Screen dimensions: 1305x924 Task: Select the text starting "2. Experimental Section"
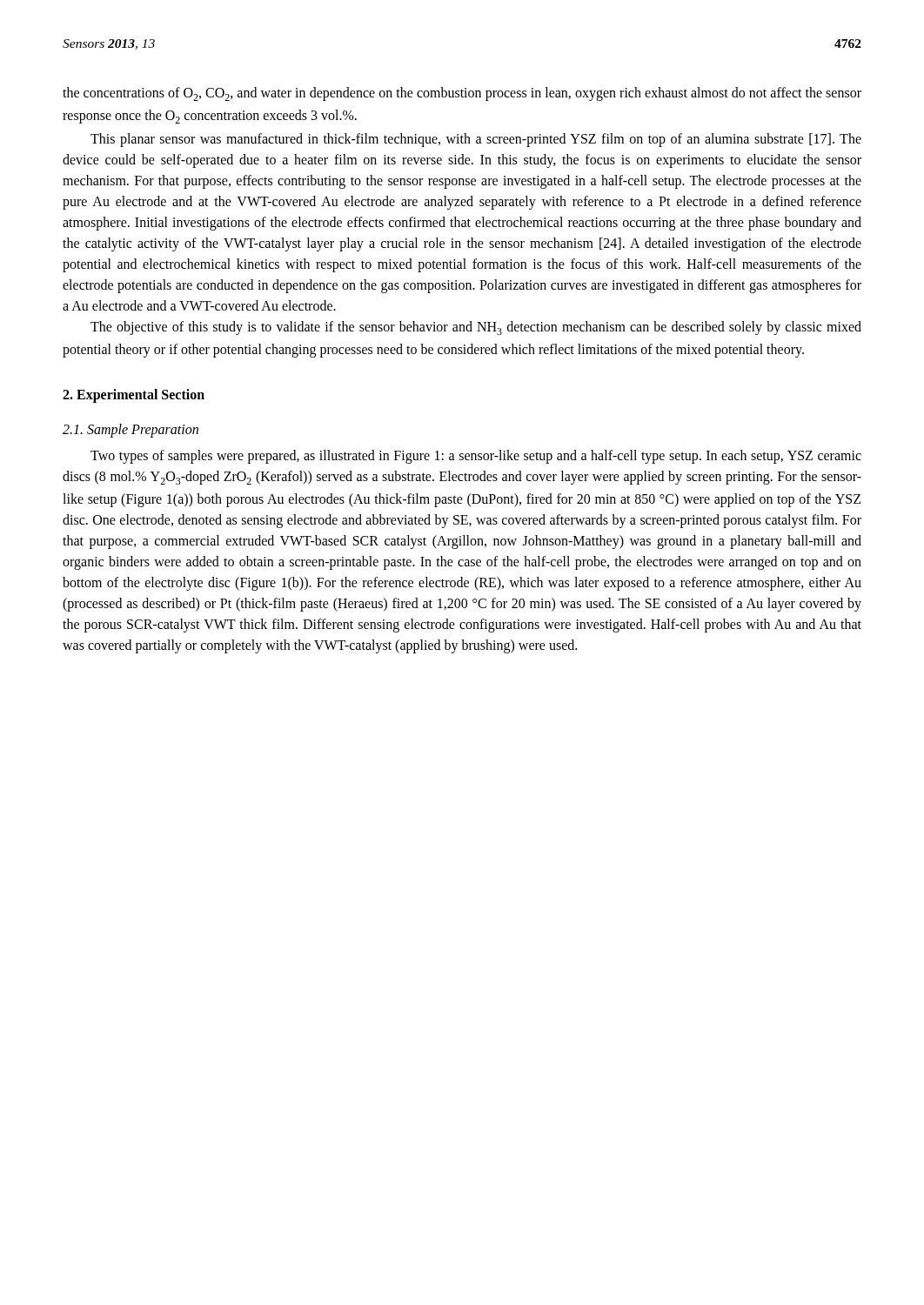(x=134, y=394)
